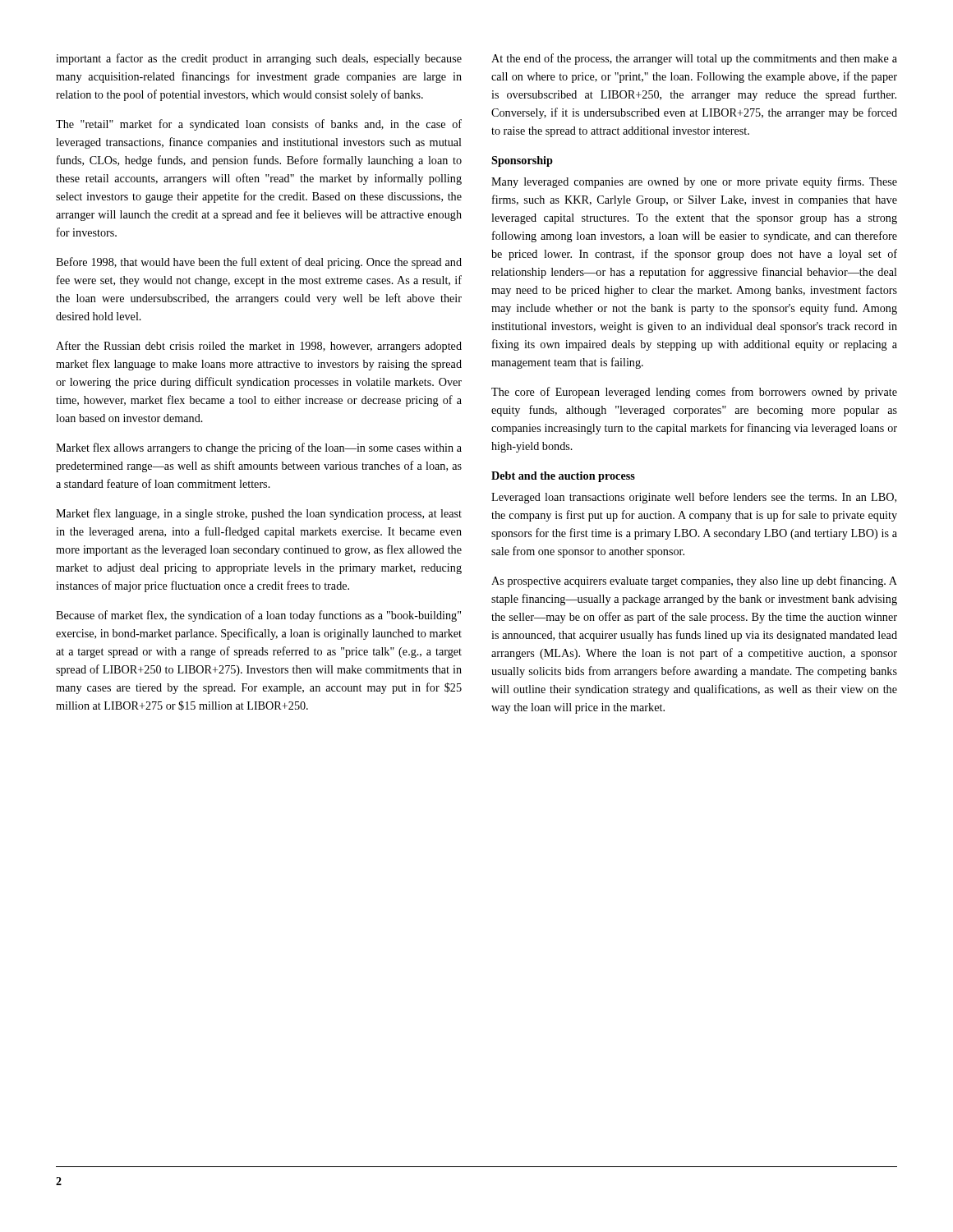
Task: Point to the block beginning "Because of market"
Action: [259, 660]
